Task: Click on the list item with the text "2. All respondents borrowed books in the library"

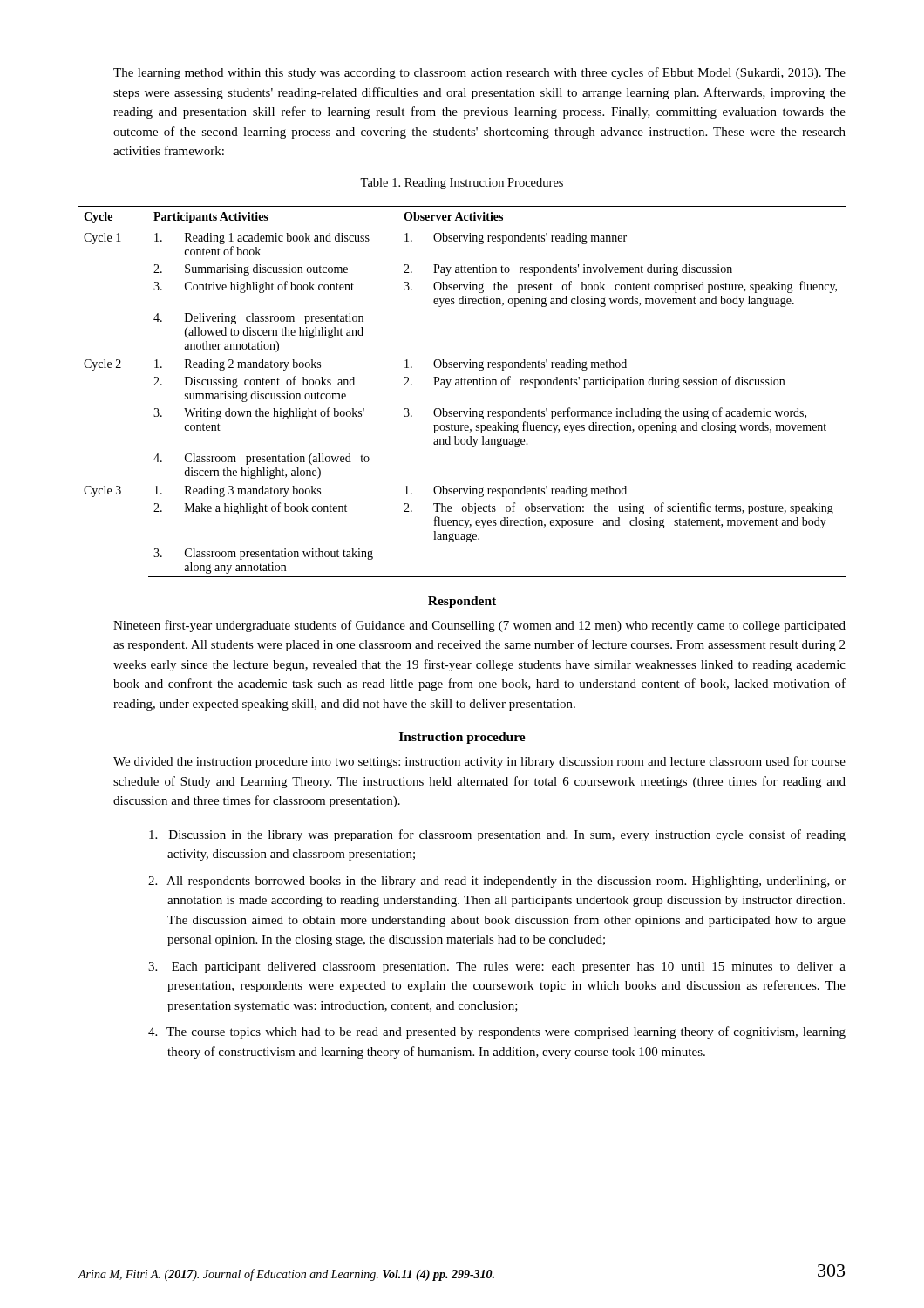Action: point(497,910)
